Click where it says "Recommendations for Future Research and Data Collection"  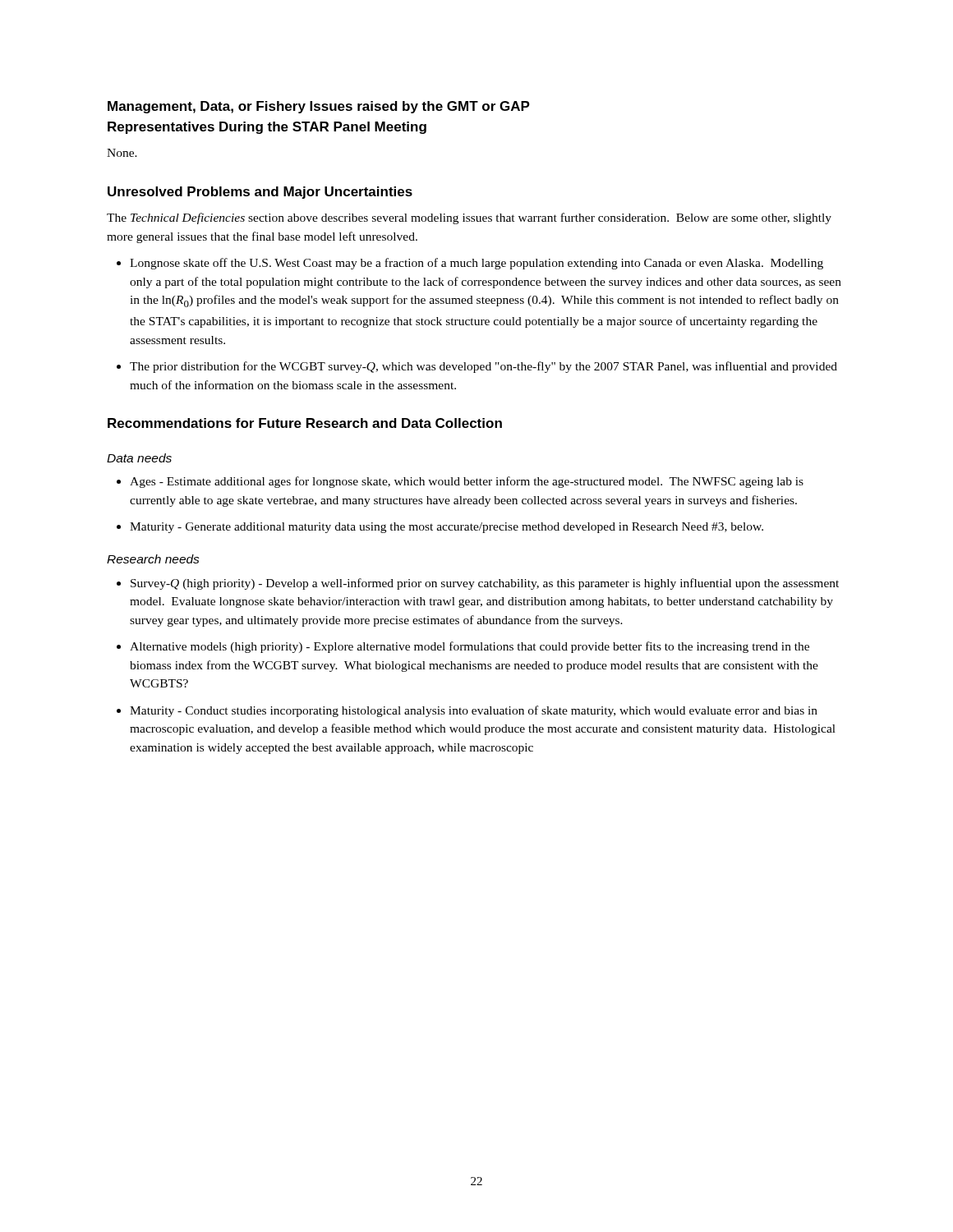(305, 423)
